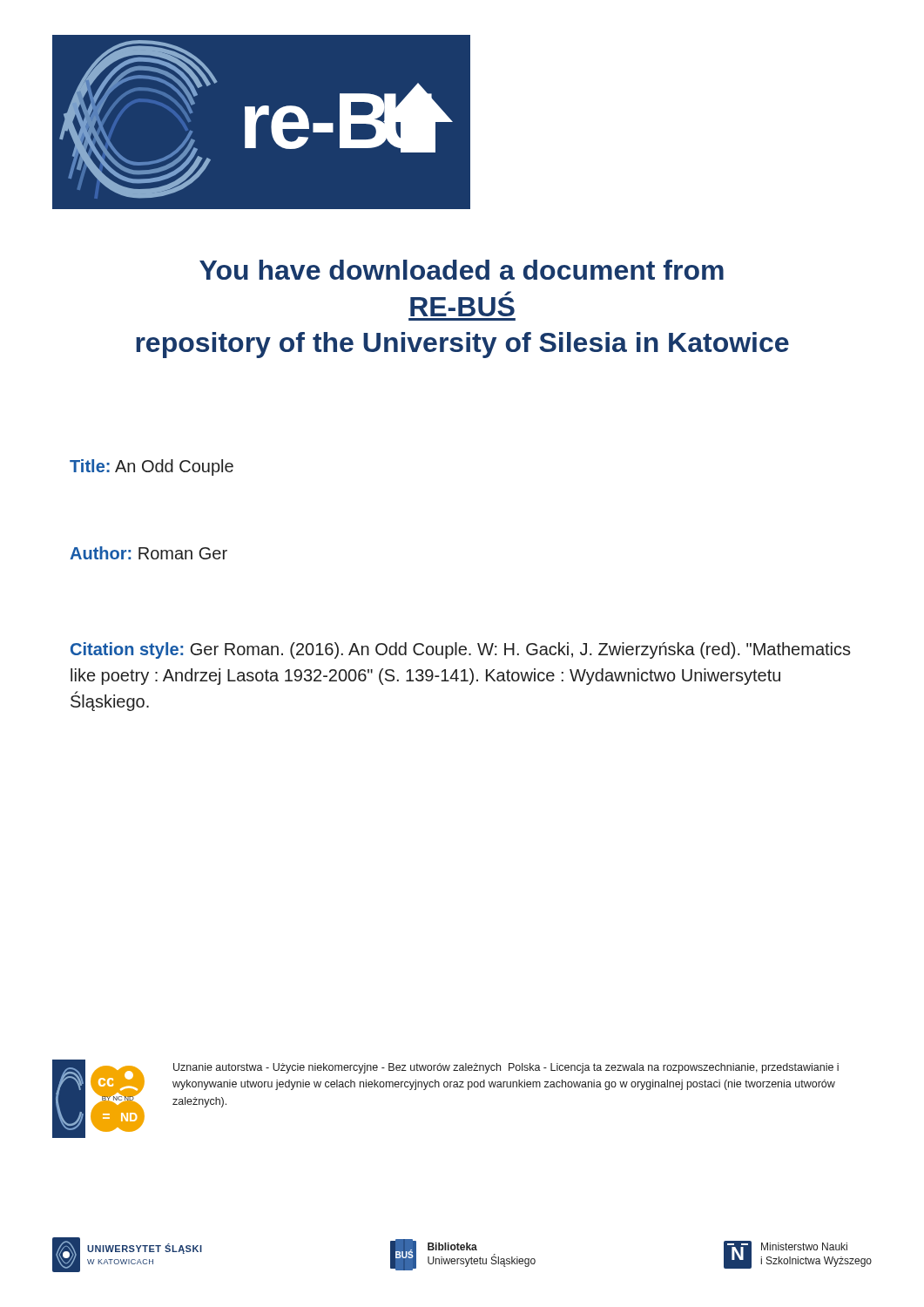This screenshot has width=924, height=1307.
Task: Locate the text block that reads "Citation style: Ger Roman. (2016)."
Action: pos(460,675)
